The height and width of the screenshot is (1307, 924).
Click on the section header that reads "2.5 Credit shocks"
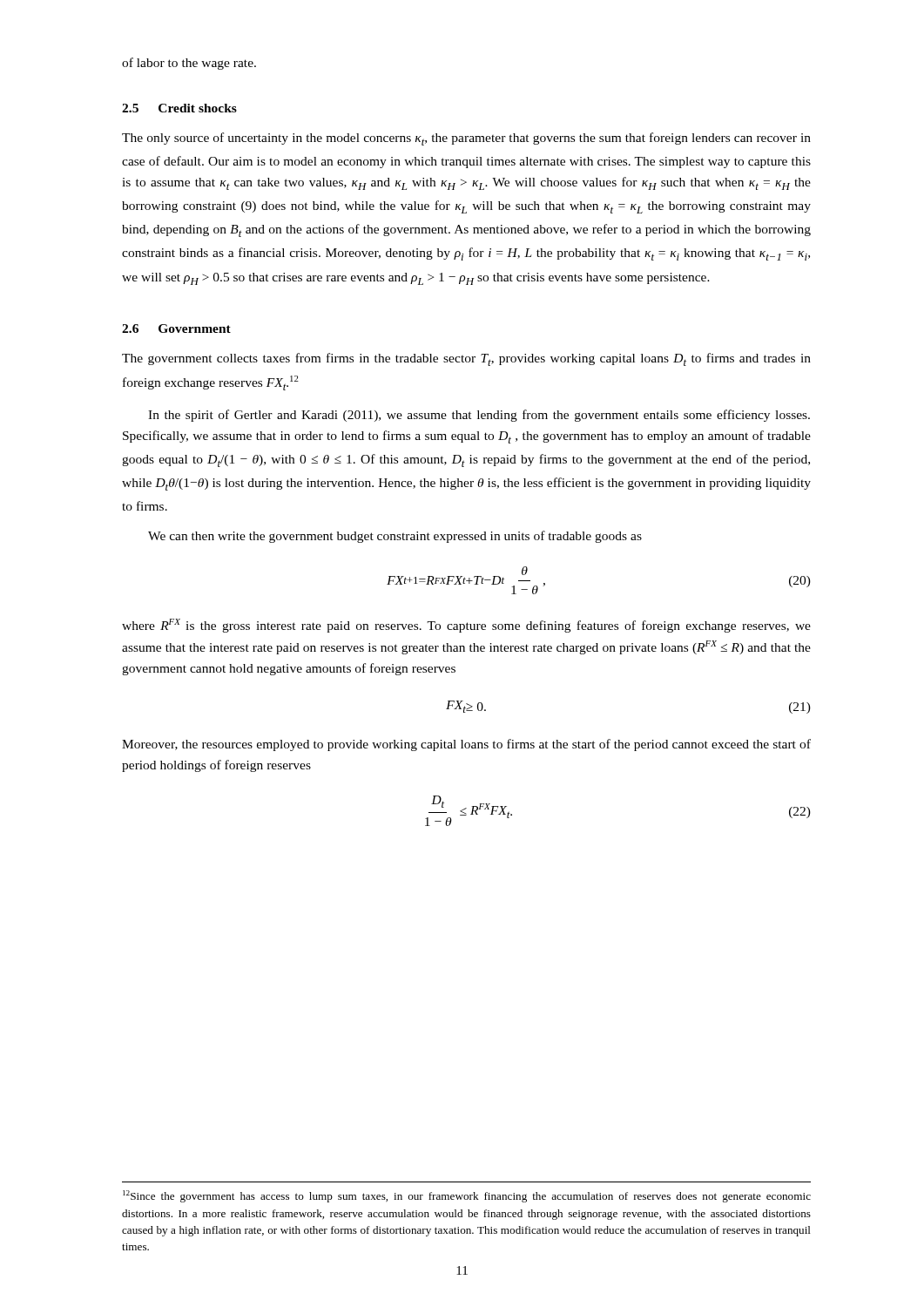pyautogui.click(x=179, y=108)
